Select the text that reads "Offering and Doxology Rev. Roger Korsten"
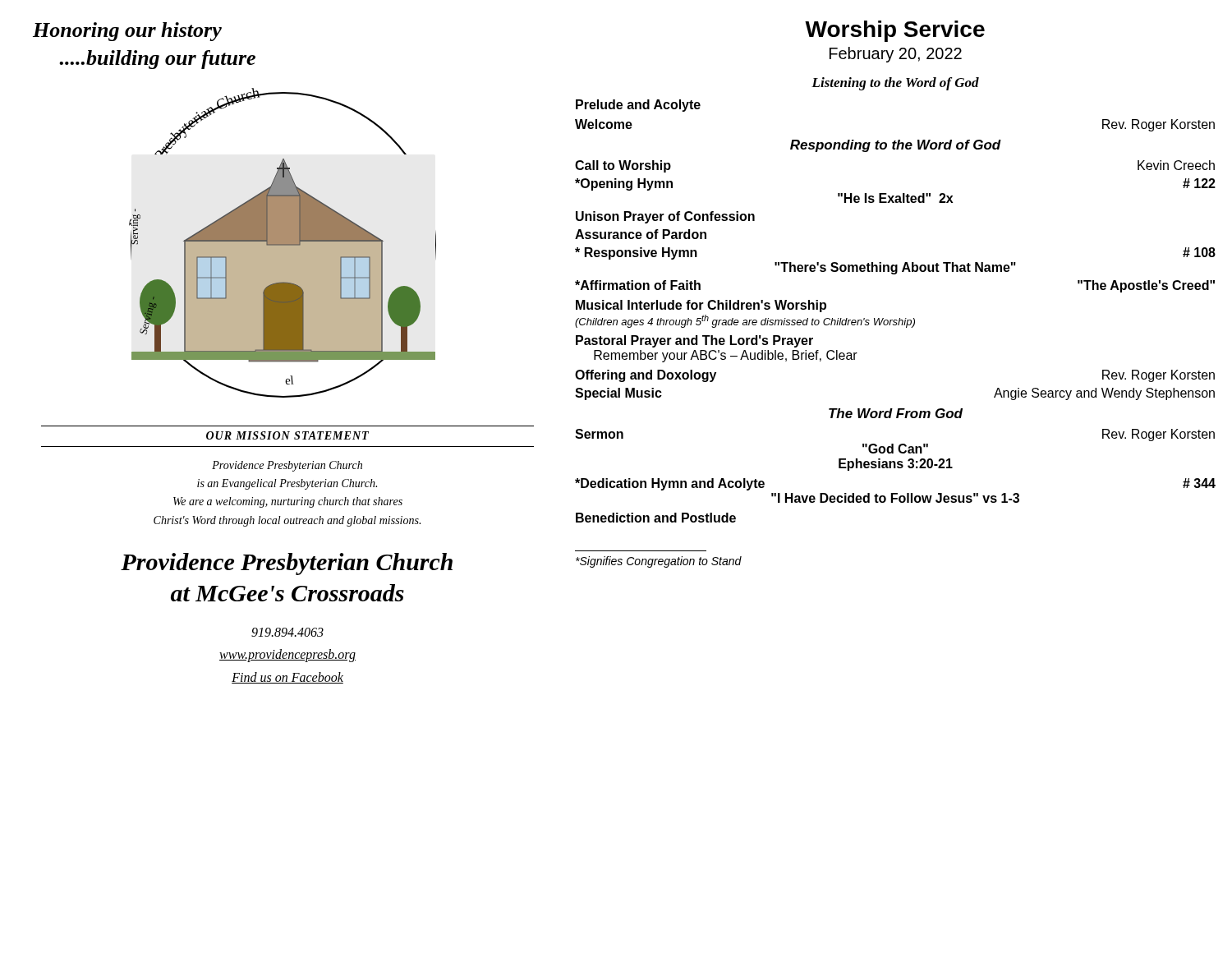Image resolution: width=1232 pixels, height=953 pixels. tap(648, 376)
